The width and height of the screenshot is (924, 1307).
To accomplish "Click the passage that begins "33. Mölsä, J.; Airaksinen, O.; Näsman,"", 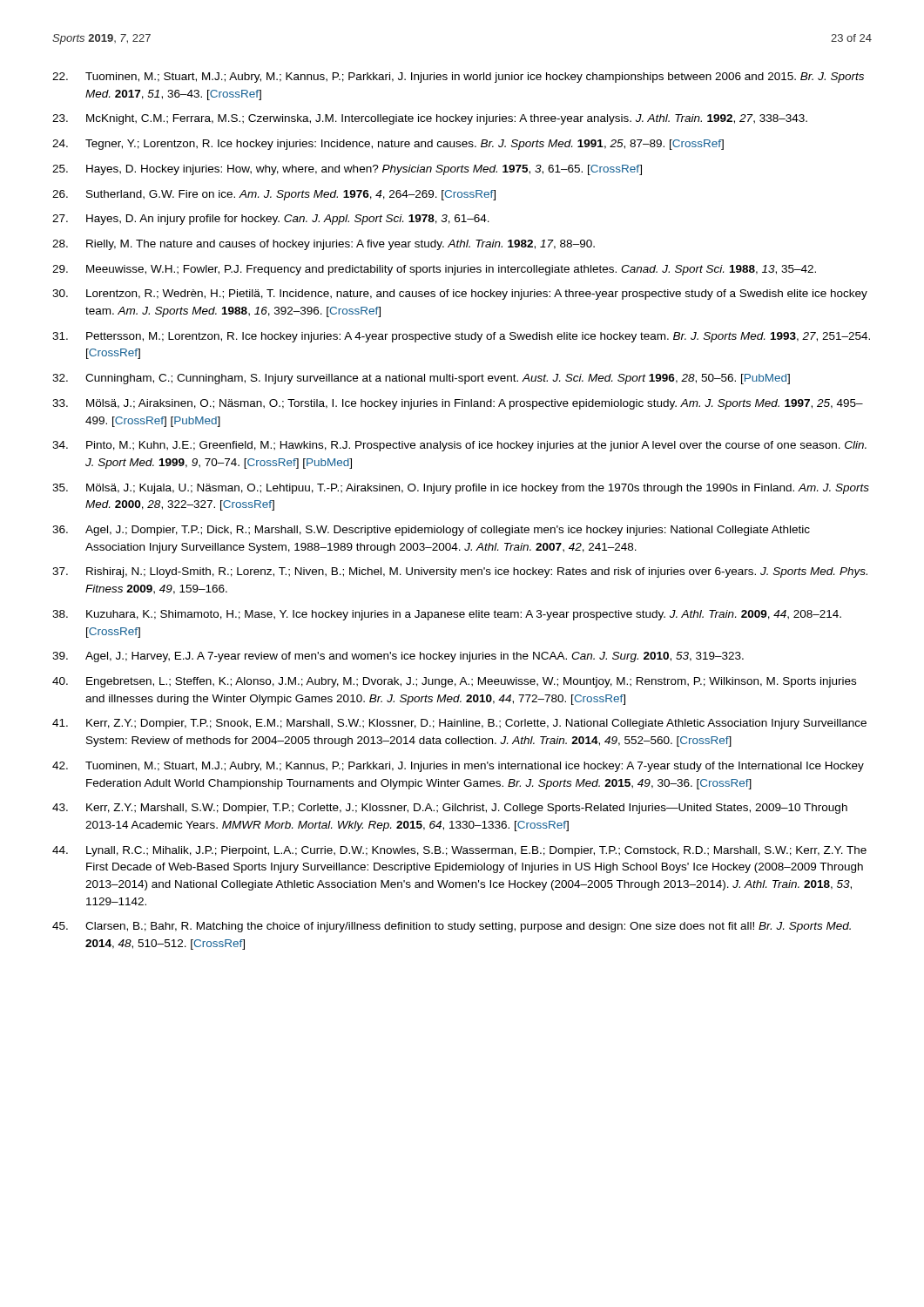I will (x=462, y=412).
